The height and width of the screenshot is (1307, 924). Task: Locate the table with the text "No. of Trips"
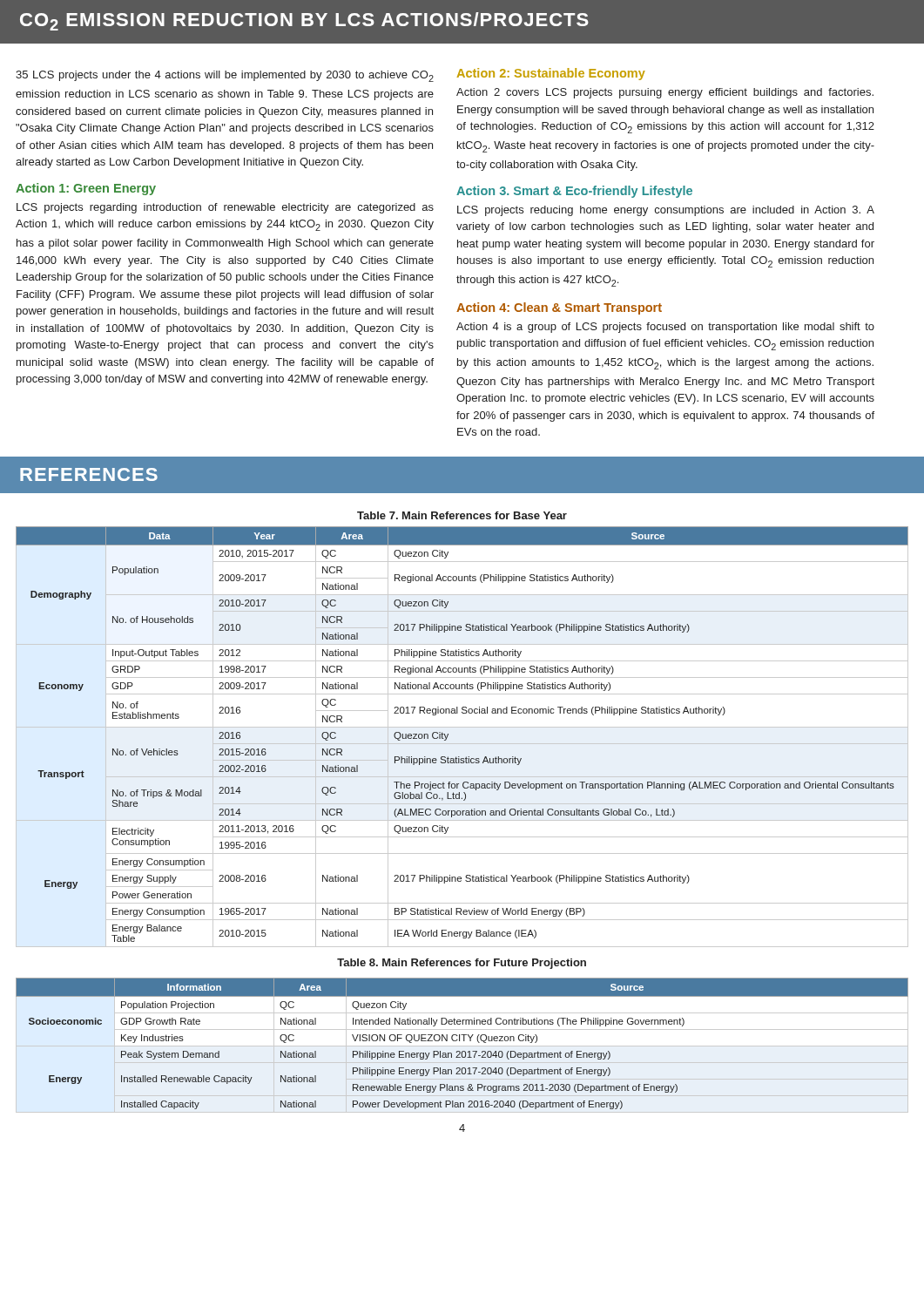coord(462,737)
